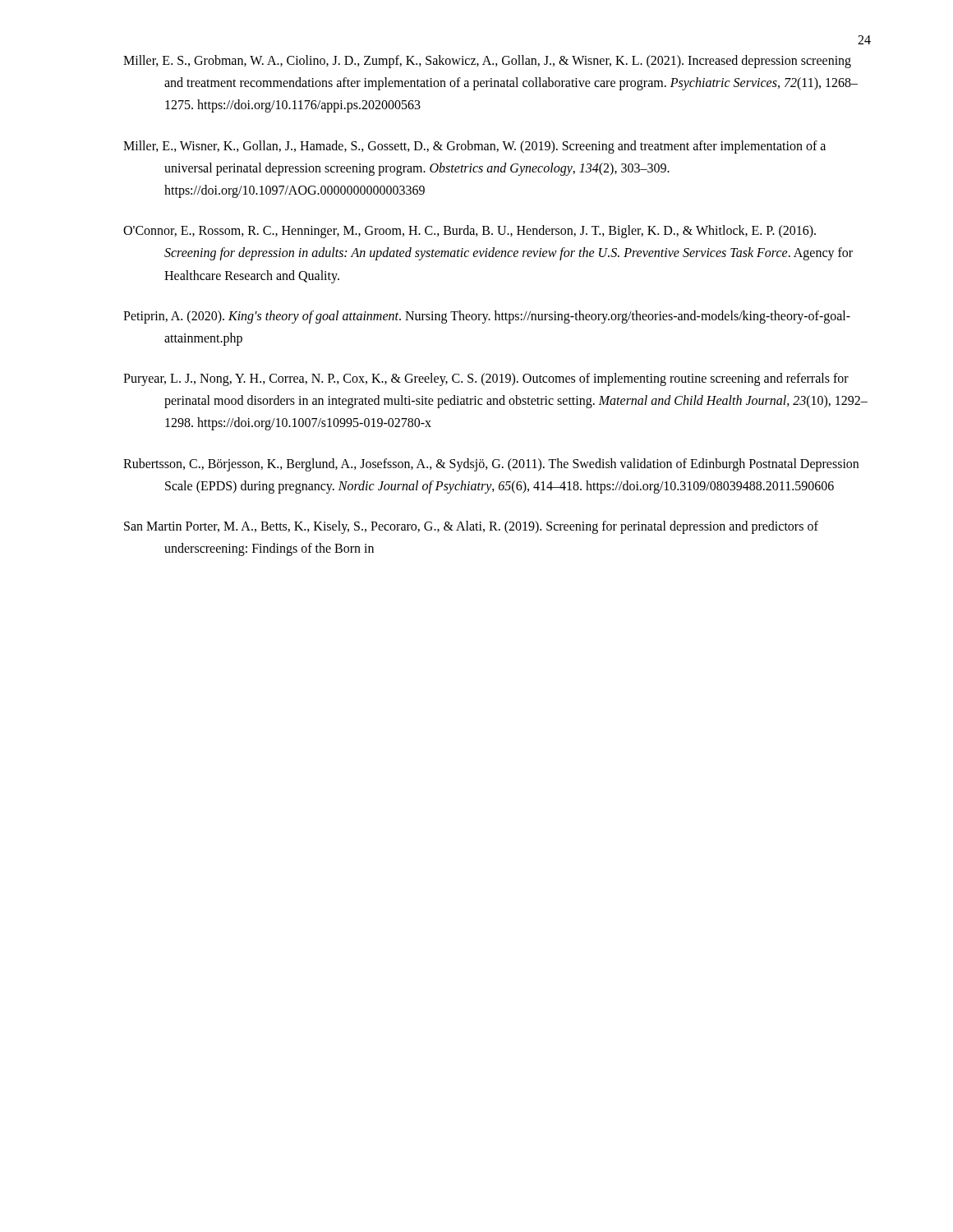
Task: Locate the text block starting "Petiprin, A. (2020). King's theory of"
Action: coord(487,327)
